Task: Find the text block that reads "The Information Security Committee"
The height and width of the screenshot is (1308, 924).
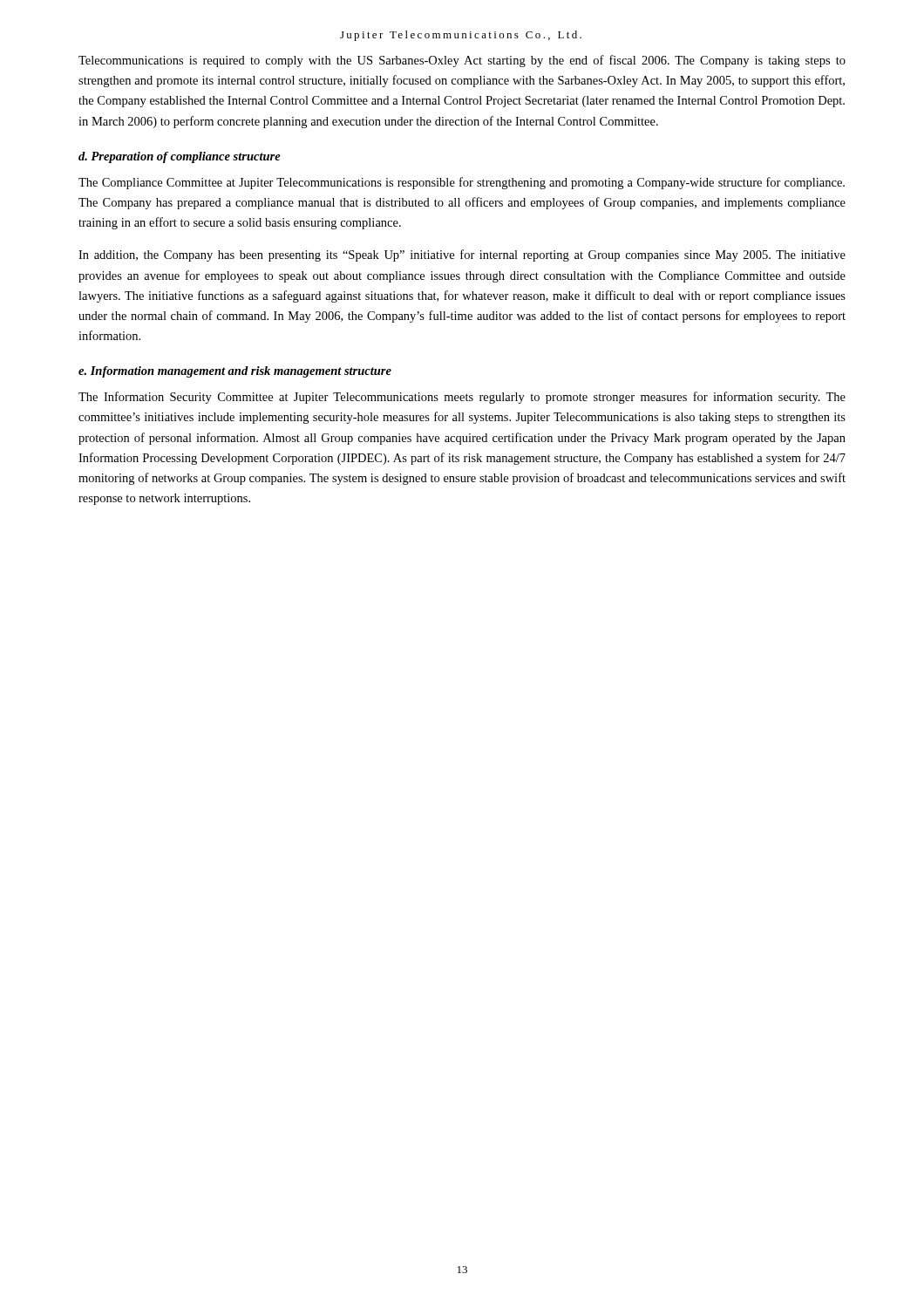Action: tap(462, 448)
